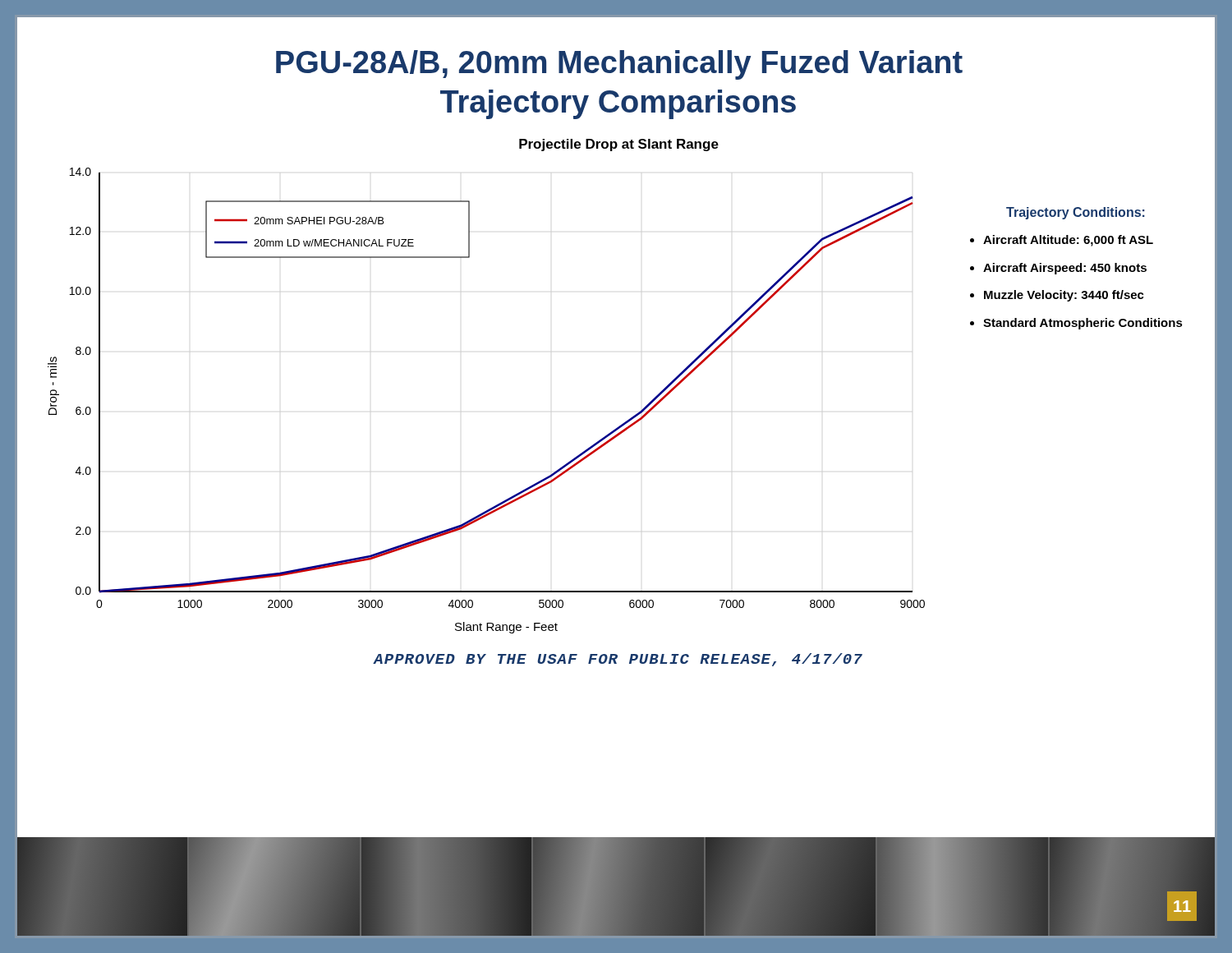Point to the block beginning "APPROVED BY THE USAF"
The width and height of the screenshot is (1232, 953).
[x=618, y=660]
